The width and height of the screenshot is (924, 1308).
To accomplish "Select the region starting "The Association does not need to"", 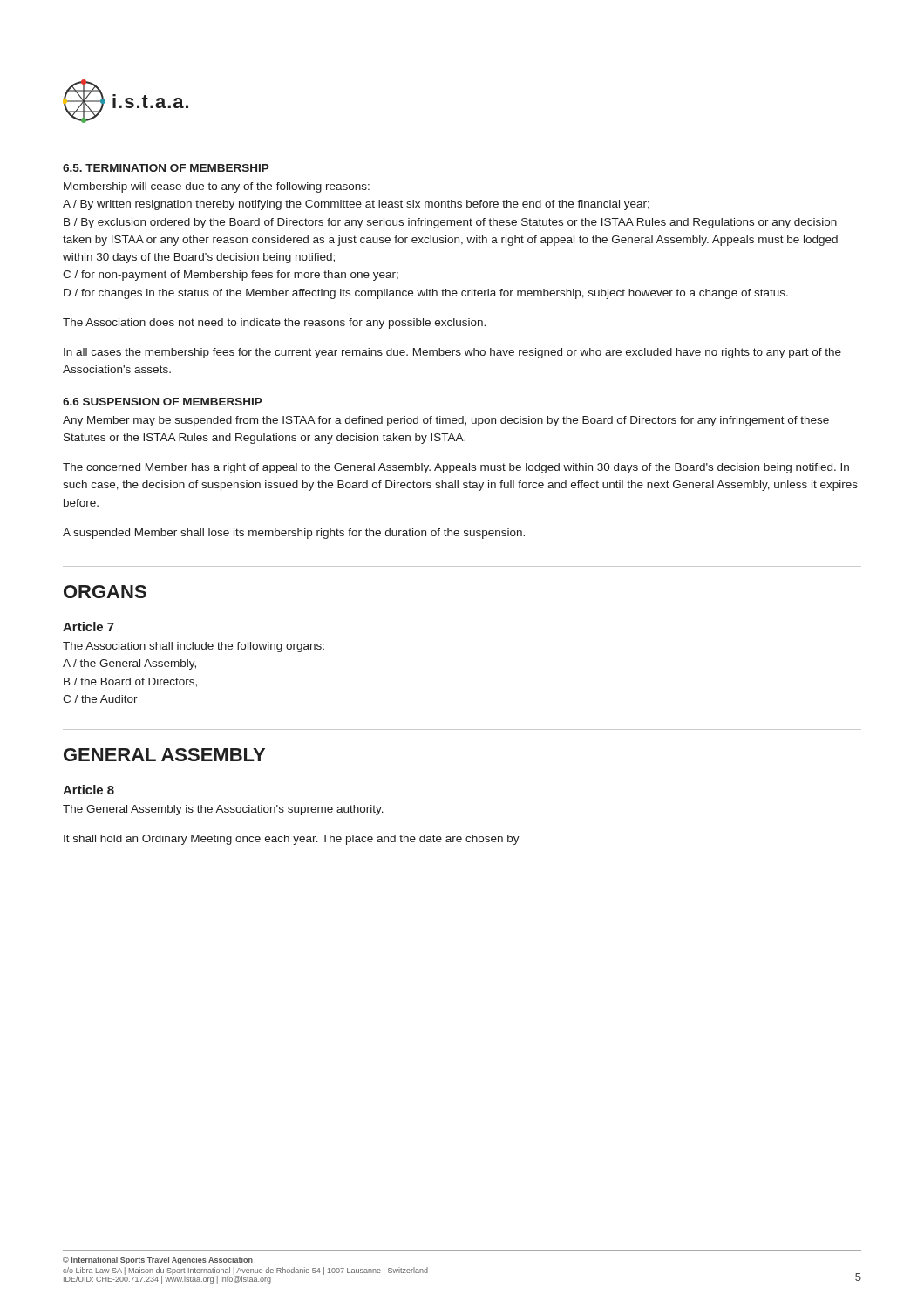I will (x=462, y=322).
